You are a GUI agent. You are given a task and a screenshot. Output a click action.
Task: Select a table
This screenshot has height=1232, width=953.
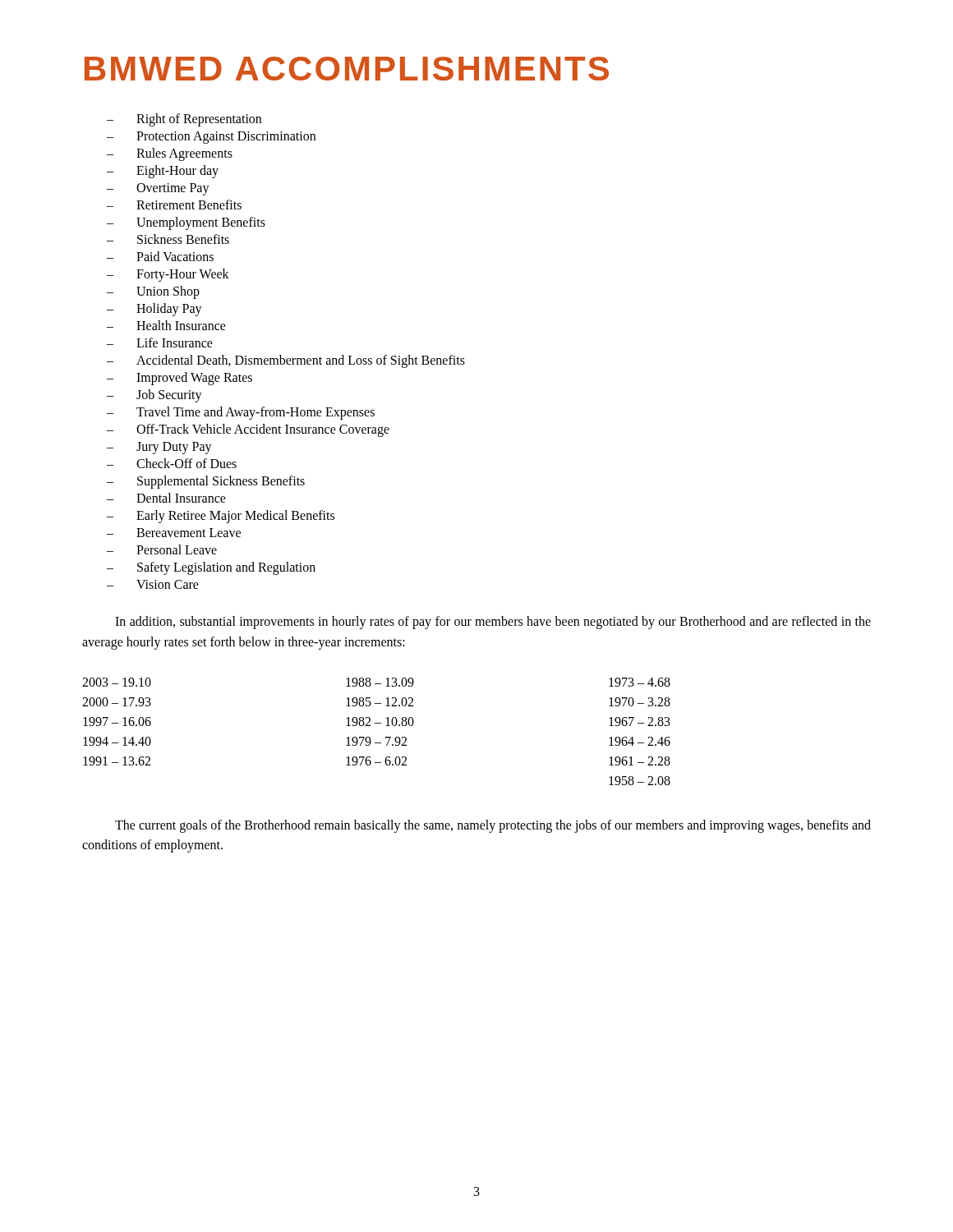476,731
